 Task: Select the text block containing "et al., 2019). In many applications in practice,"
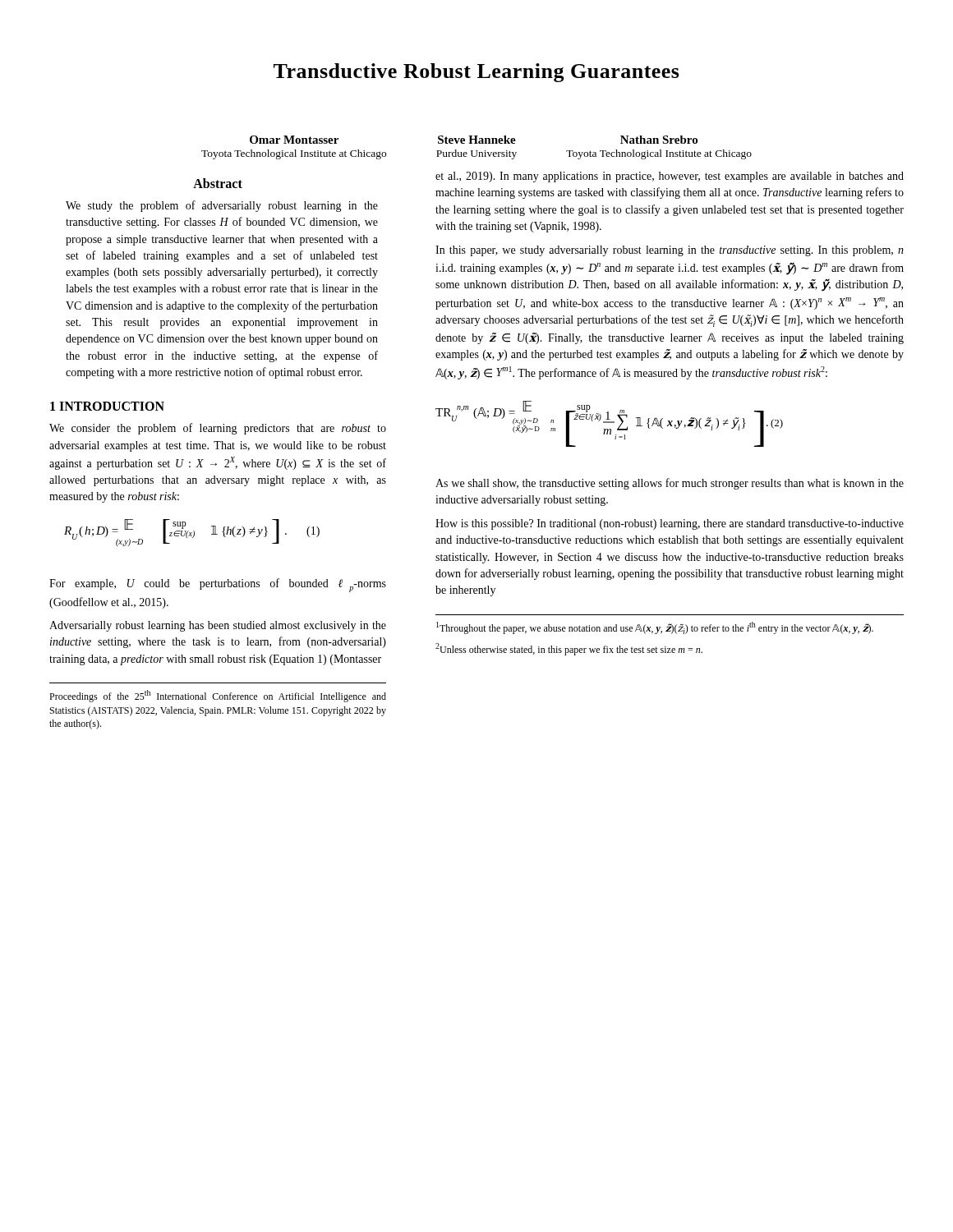click(x=670, y=201)
